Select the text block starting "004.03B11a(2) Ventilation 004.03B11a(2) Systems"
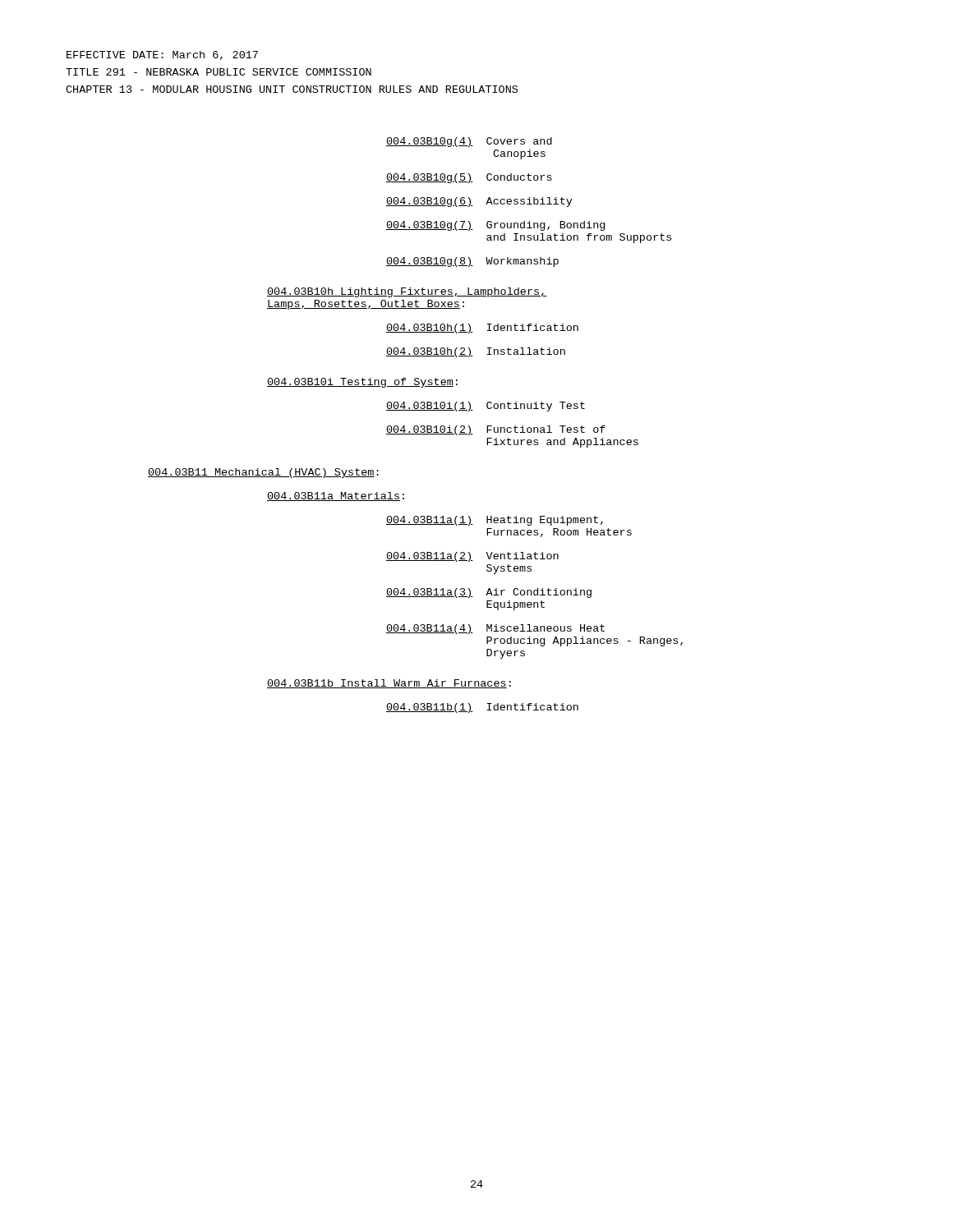 (x=473, y=563)
